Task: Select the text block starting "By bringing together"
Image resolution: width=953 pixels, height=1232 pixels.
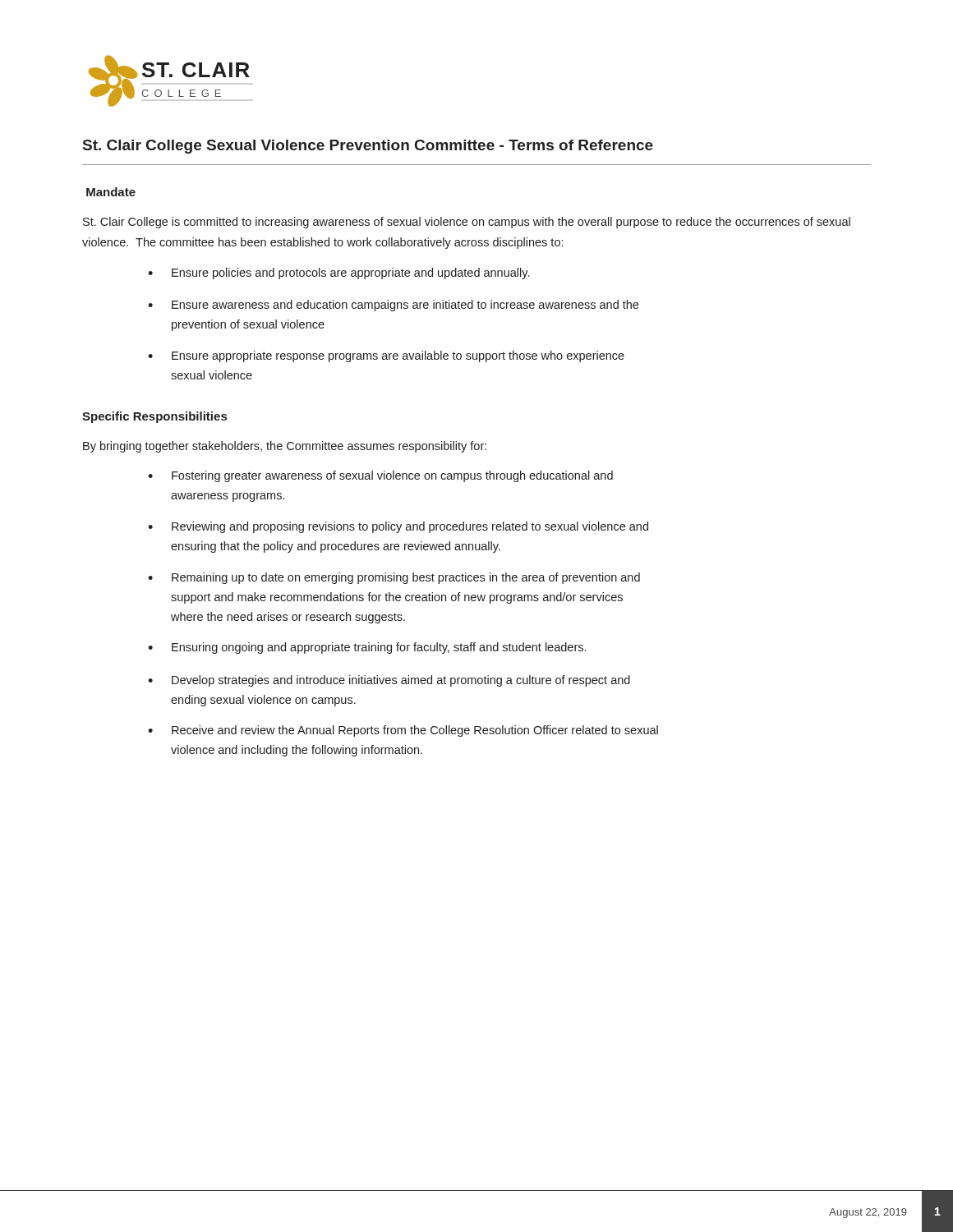Action: [285, 446]
